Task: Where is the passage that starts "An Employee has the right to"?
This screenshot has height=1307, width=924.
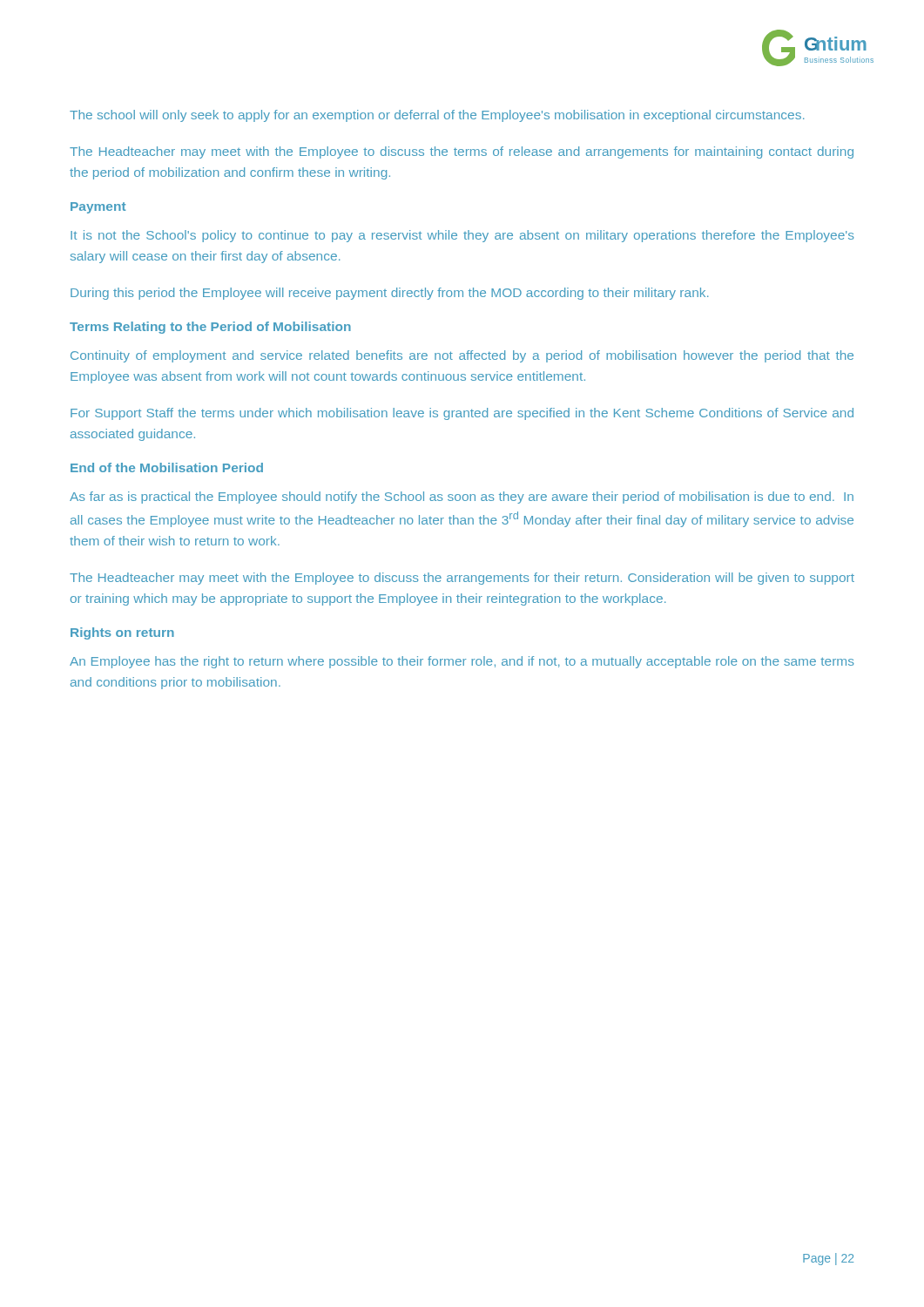Action: 462,672
